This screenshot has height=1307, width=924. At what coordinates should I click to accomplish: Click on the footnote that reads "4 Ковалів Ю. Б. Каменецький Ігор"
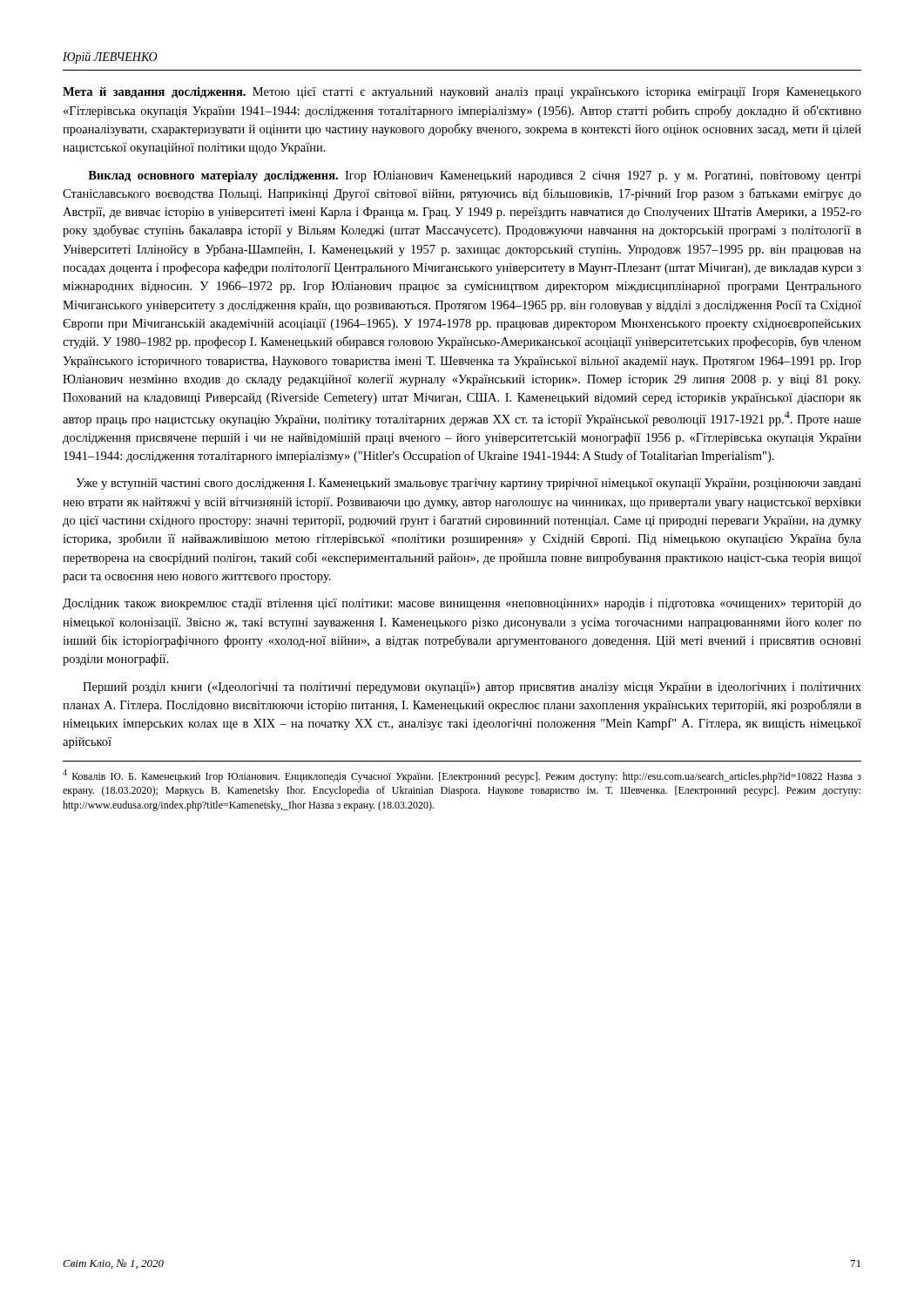[462, 789]
